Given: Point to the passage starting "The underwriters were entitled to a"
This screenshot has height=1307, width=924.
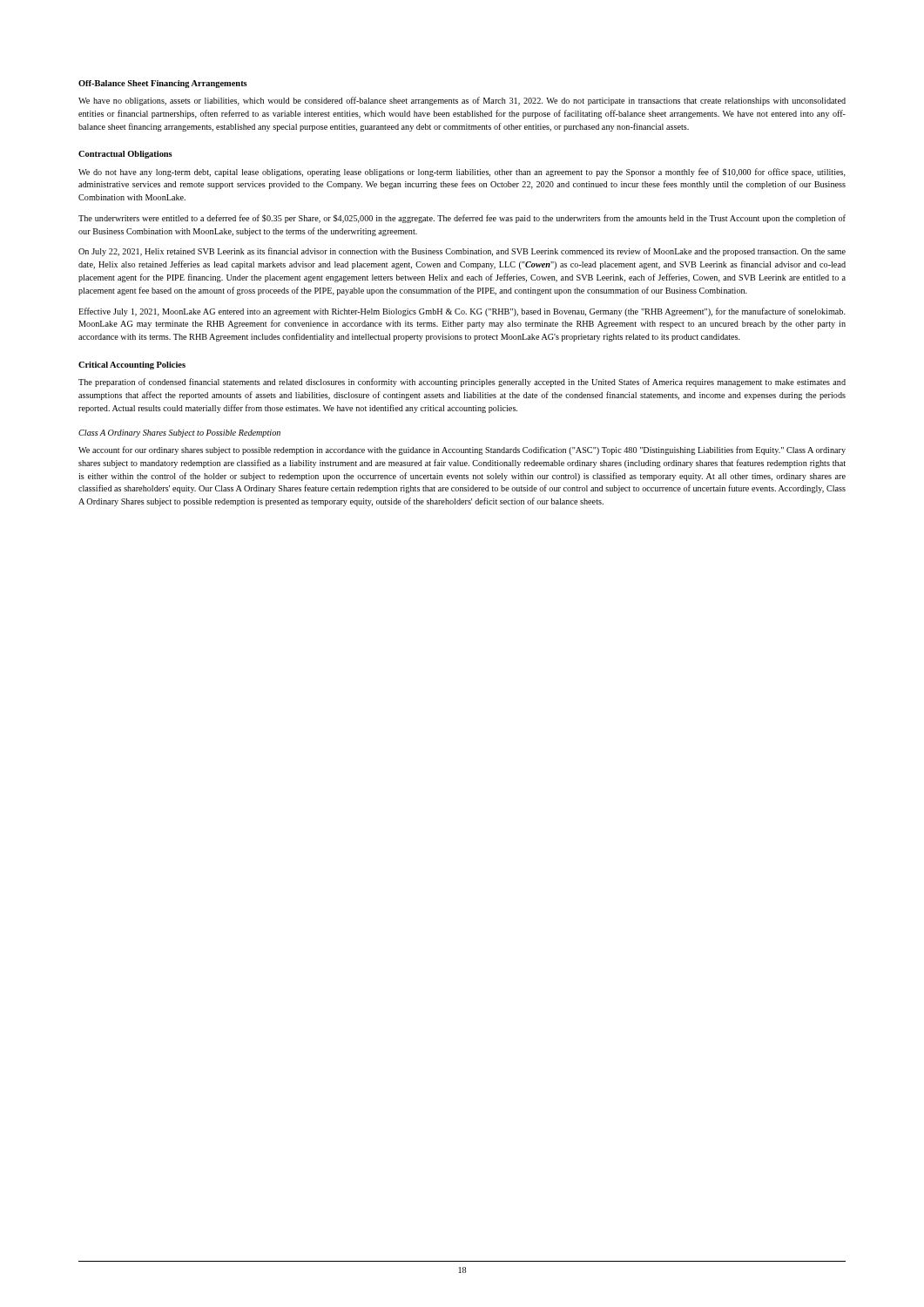Looking at the screenshot, I should 462,225.
